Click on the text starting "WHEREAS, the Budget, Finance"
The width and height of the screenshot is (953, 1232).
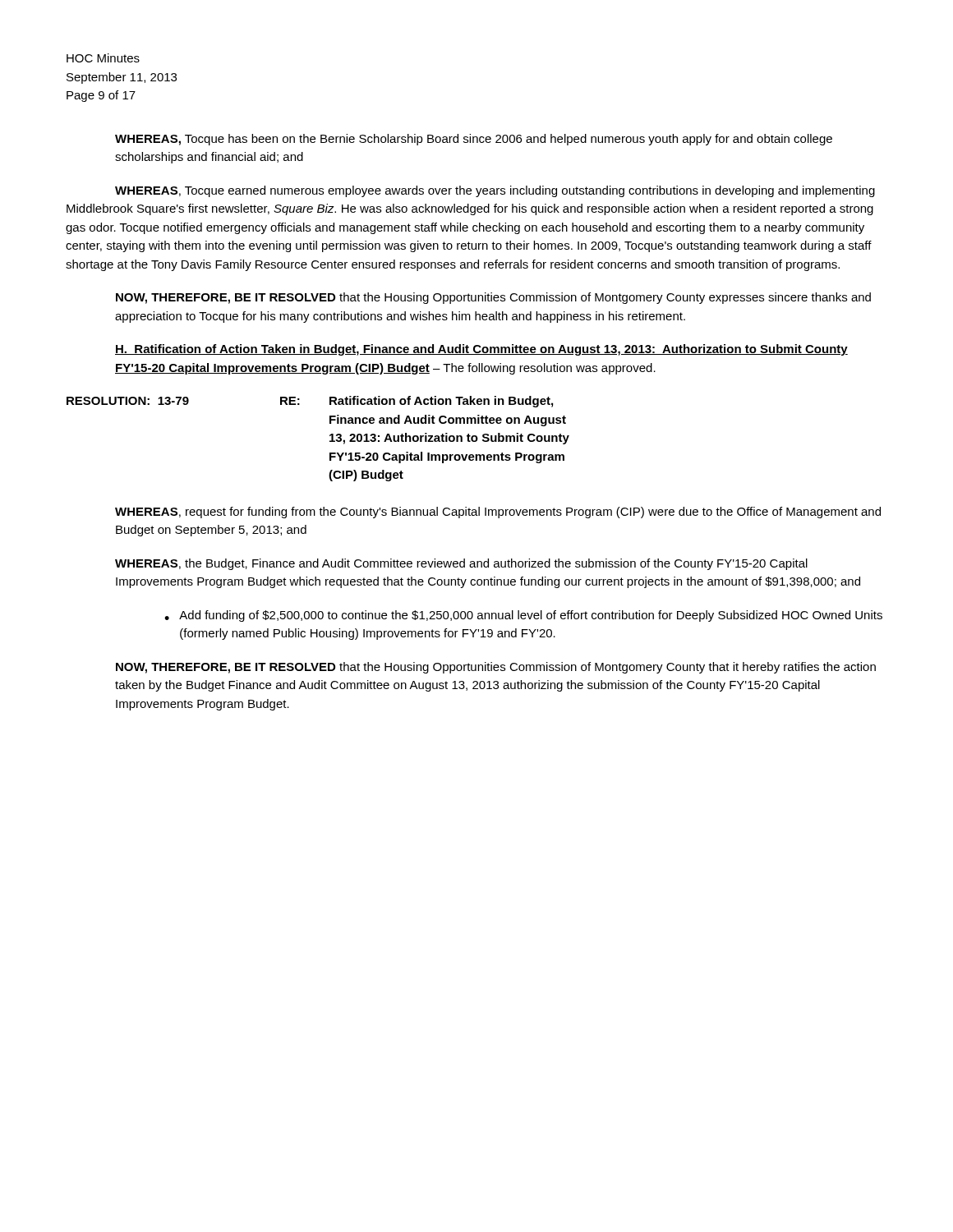(x=488, y=572)
